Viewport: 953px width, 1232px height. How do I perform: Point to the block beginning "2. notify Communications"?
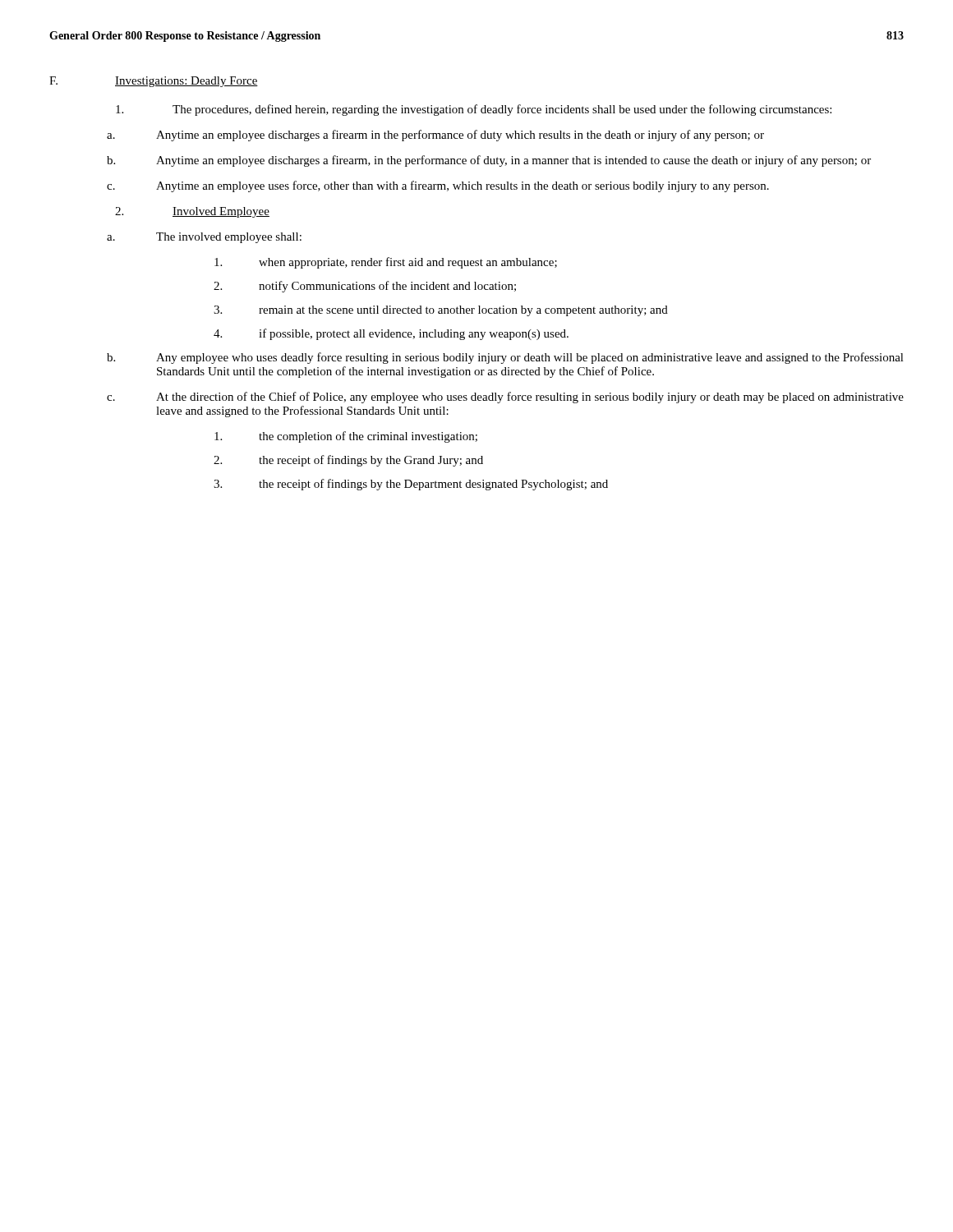(x=365, y=287)
